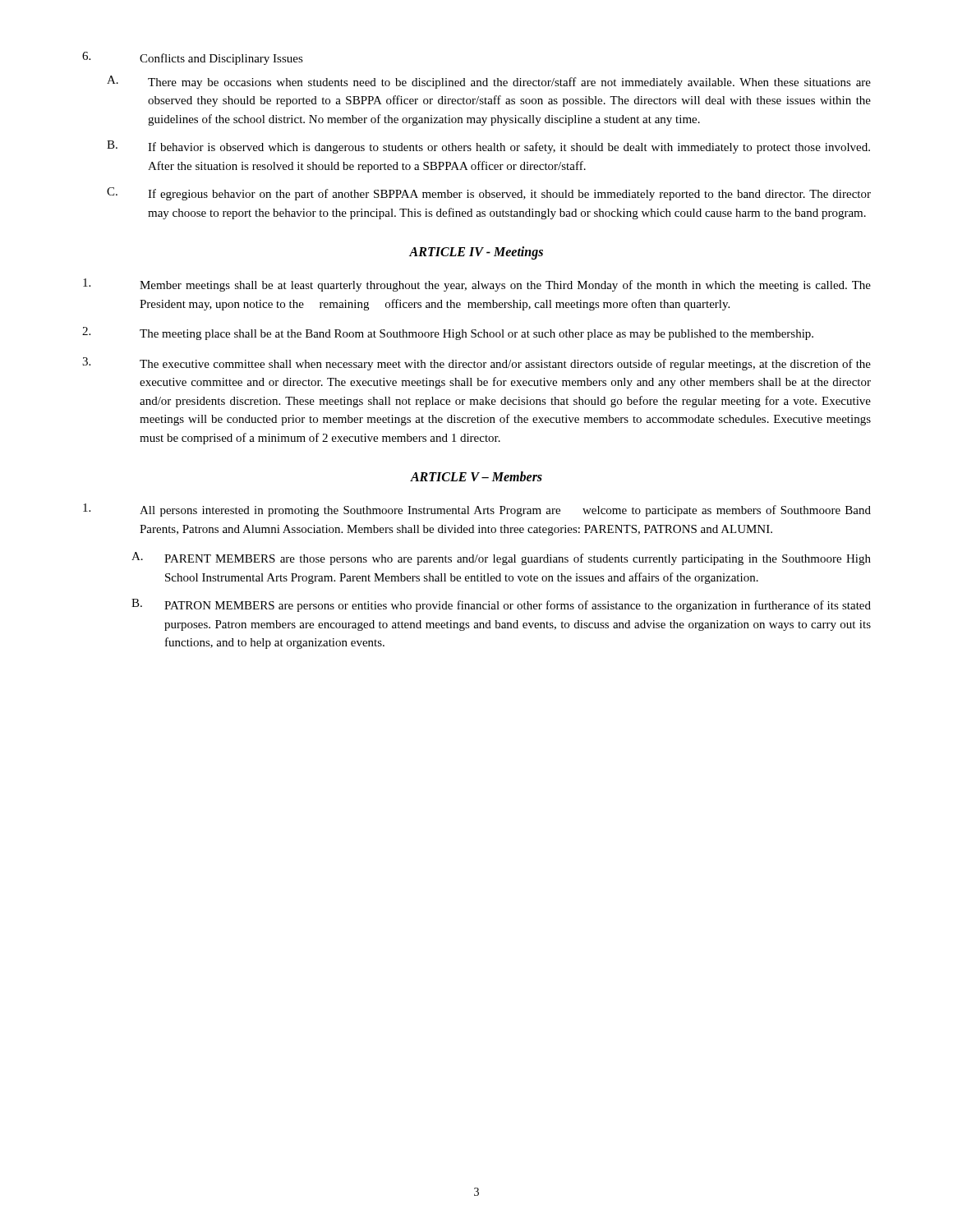The width and height of the screenshot is (953, 1232).
Task: Find the list item that reads "6. Conflicts and Disciplinary Issues"
Action: click(x=193, y=58)
